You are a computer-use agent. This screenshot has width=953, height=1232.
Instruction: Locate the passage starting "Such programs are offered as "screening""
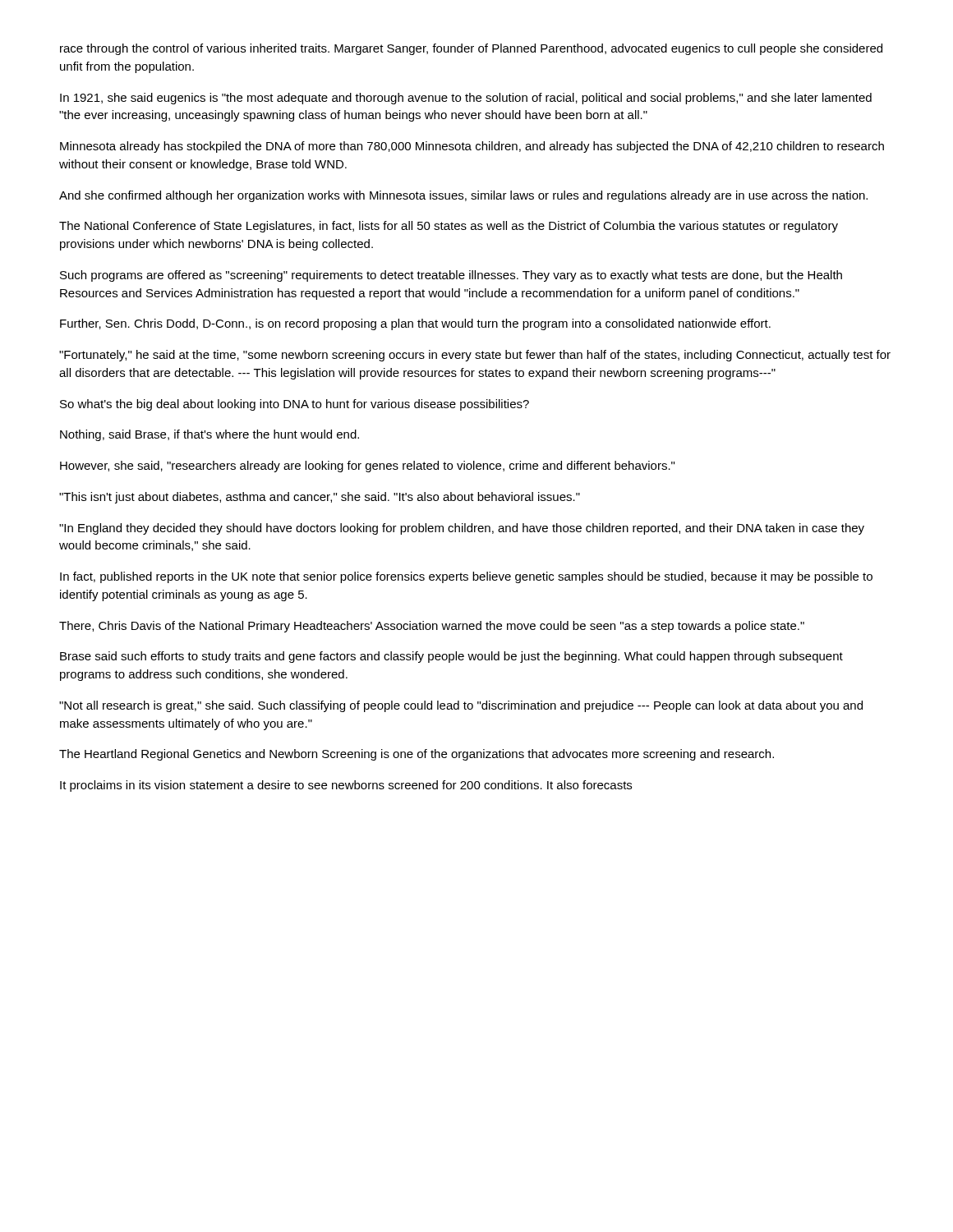click(x=451, y=283)
